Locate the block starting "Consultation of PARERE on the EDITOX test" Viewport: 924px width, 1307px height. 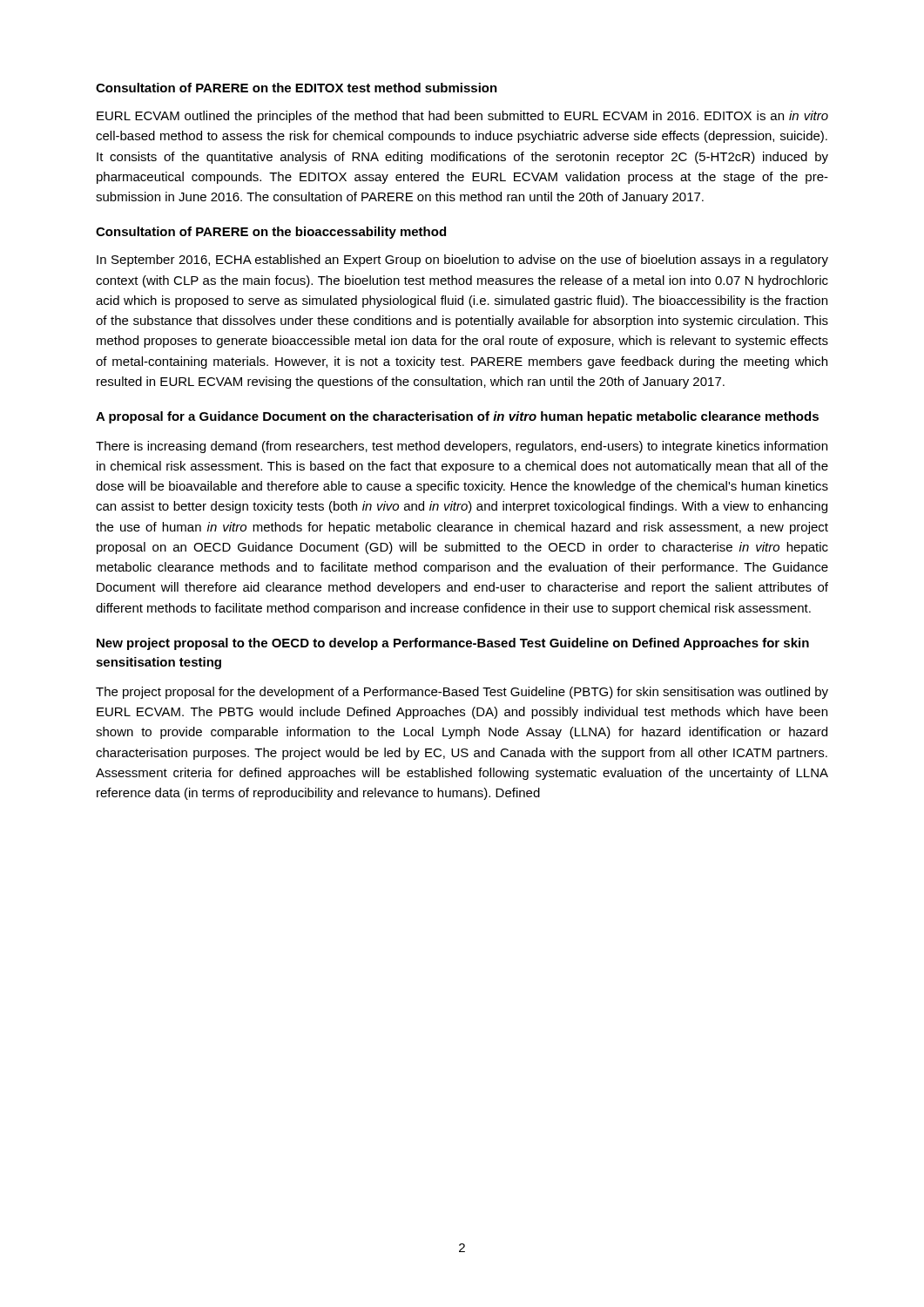click(x=297, y=88)
